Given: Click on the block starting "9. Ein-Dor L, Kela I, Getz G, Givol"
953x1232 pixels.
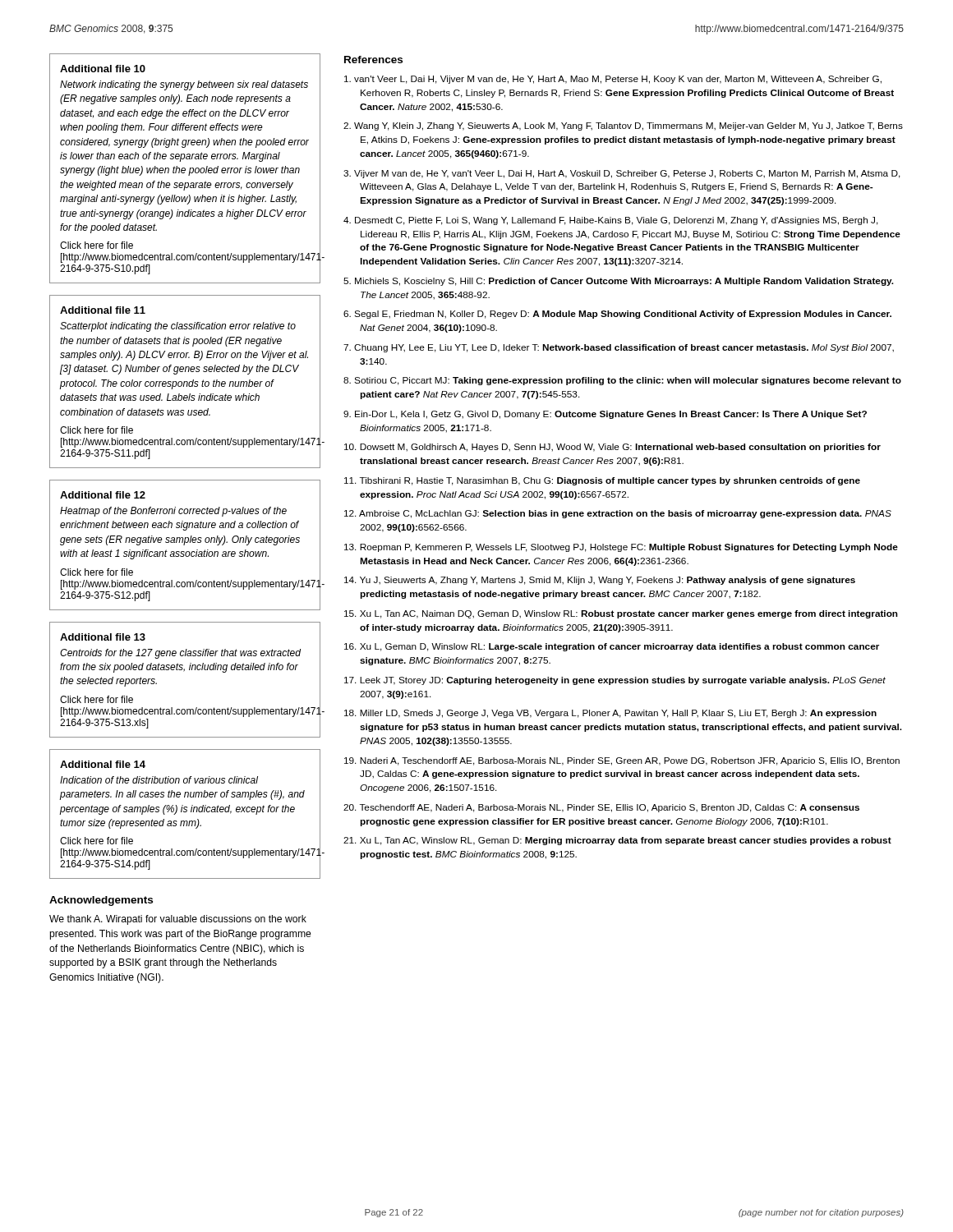Looking at the screenshot, I should tap(605, 421).
